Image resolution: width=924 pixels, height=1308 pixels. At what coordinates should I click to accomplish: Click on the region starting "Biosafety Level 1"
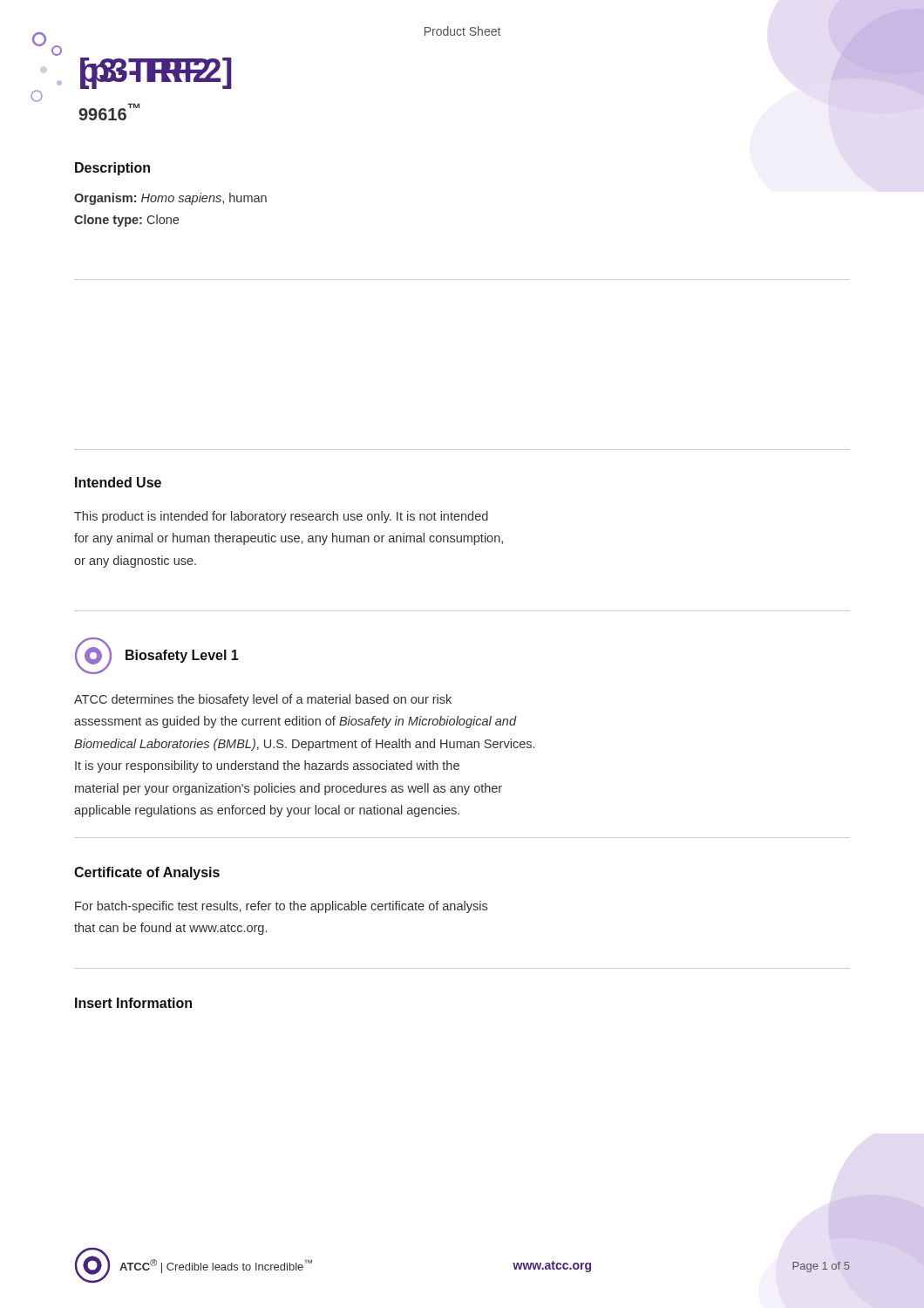(x=156, y=656)
